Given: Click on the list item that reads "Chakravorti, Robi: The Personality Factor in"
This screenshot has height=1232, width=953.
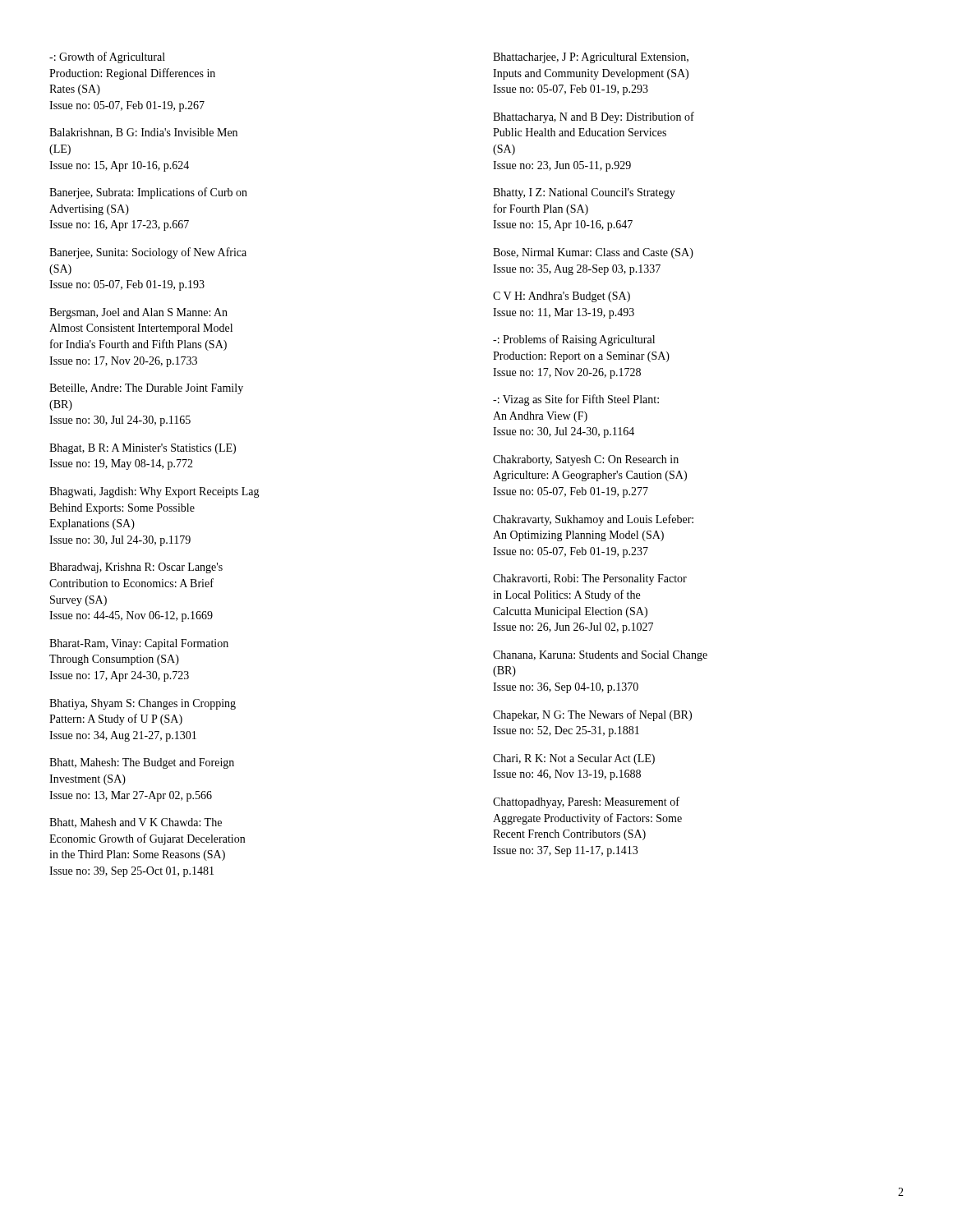Looking at the screenshot, I should point(590,579).
